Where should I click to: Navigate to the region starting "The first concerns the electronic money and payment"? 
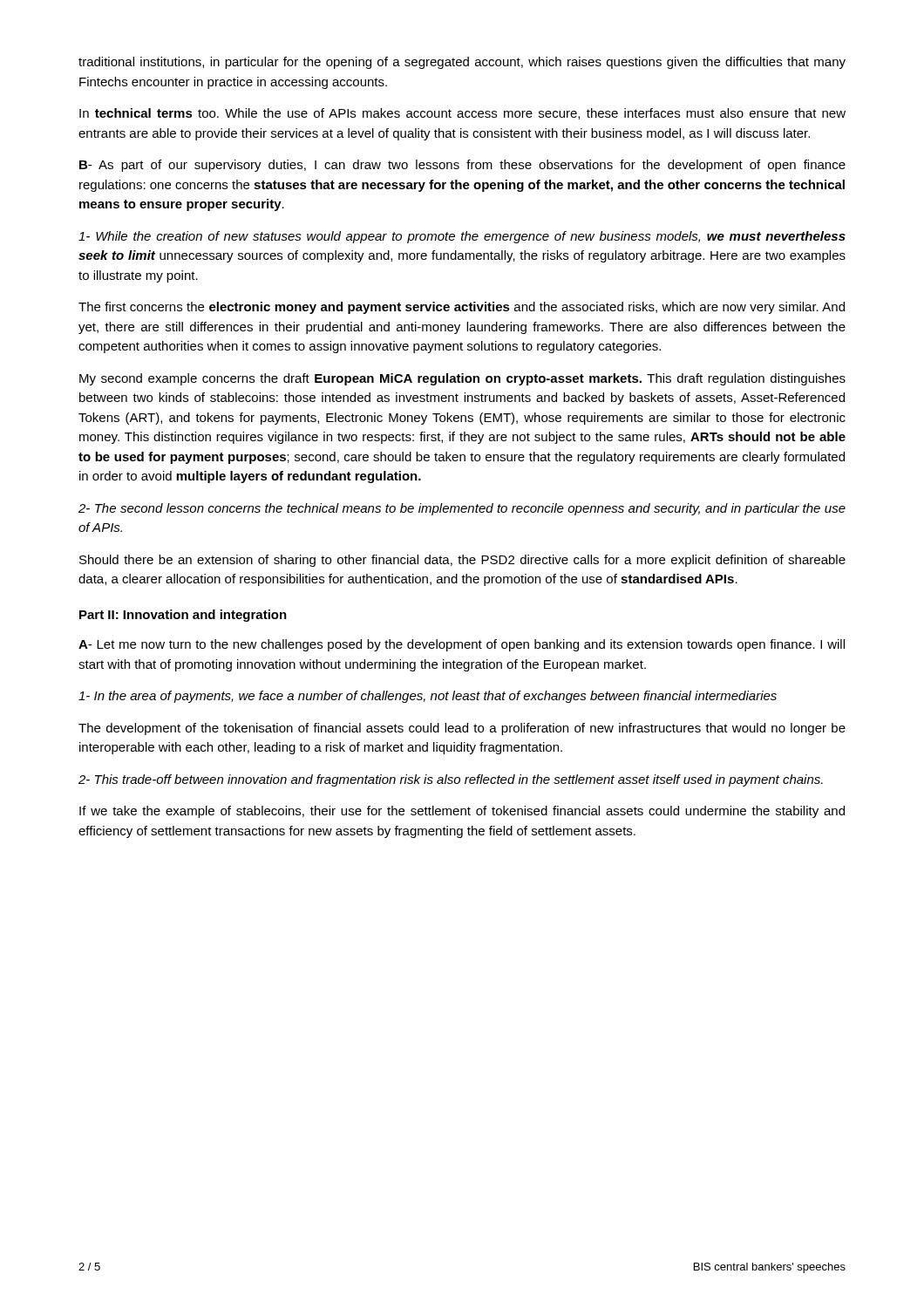click(x=462, y=327)
